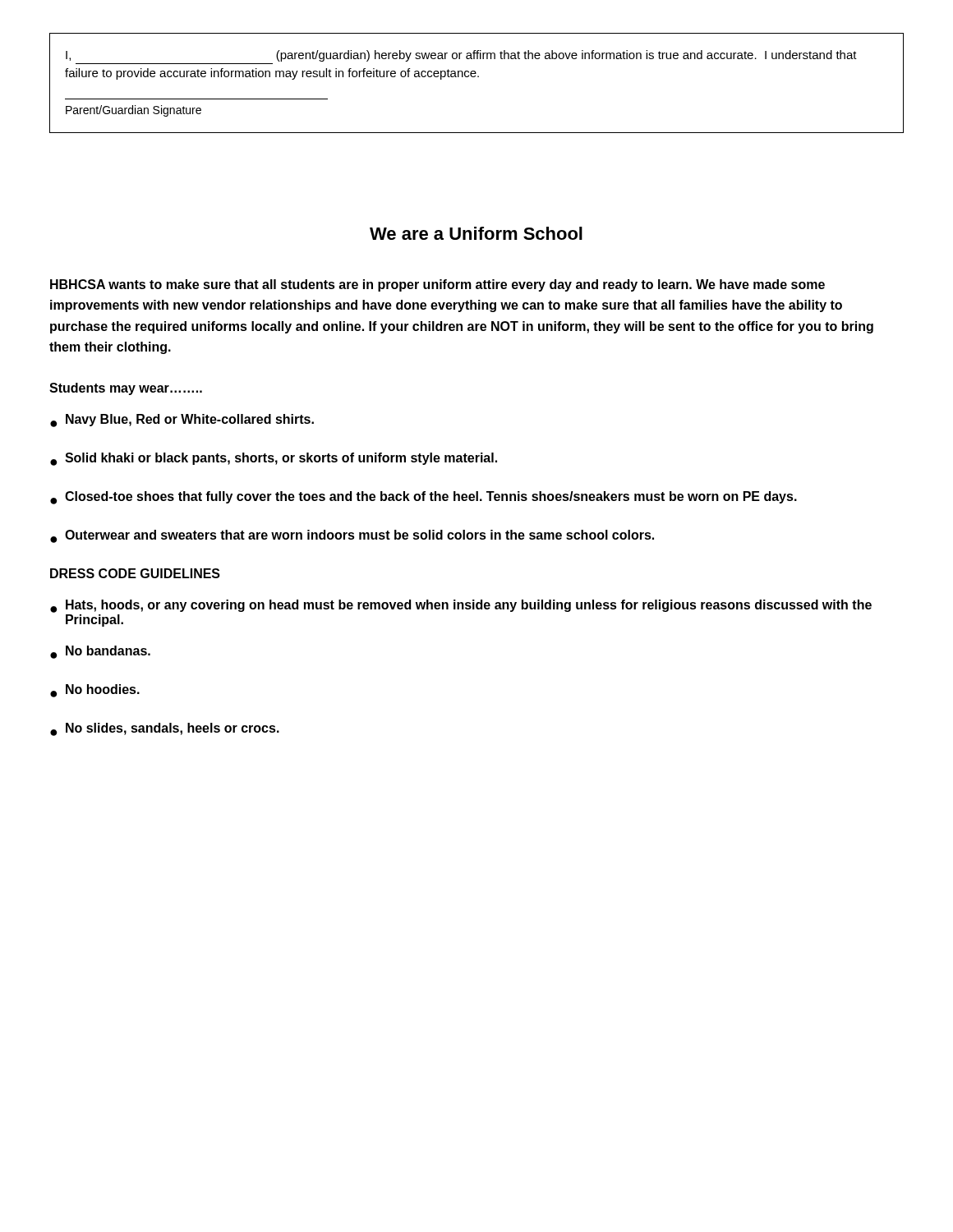Click on the region starting "● No slides, sandals,"
This screenshot has width=953, height=1232.
[x=164, y=732]
